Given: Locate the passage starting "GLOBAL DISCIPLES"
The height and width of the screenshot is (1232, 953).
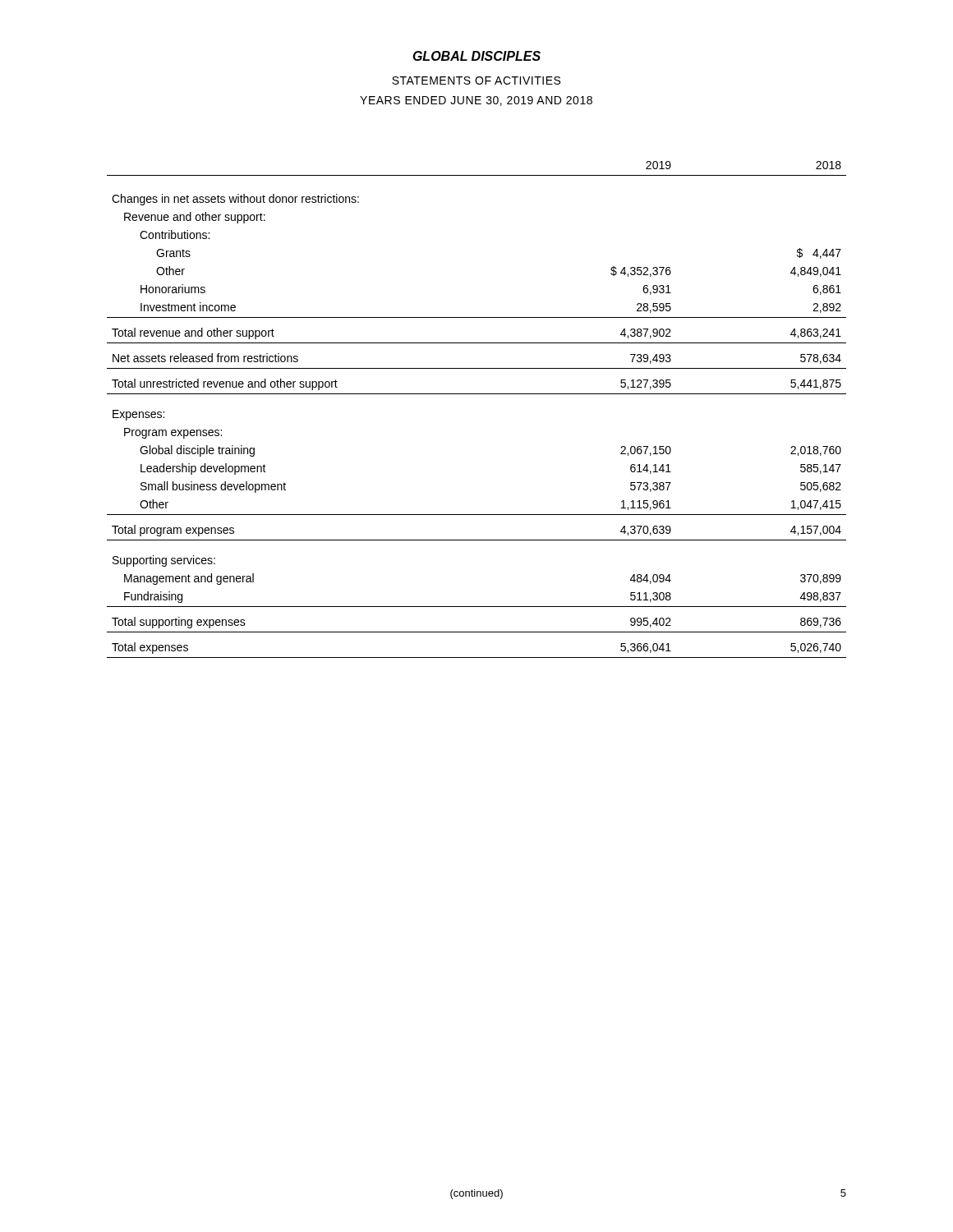Looking at the screenshot, I should point(476,56).
